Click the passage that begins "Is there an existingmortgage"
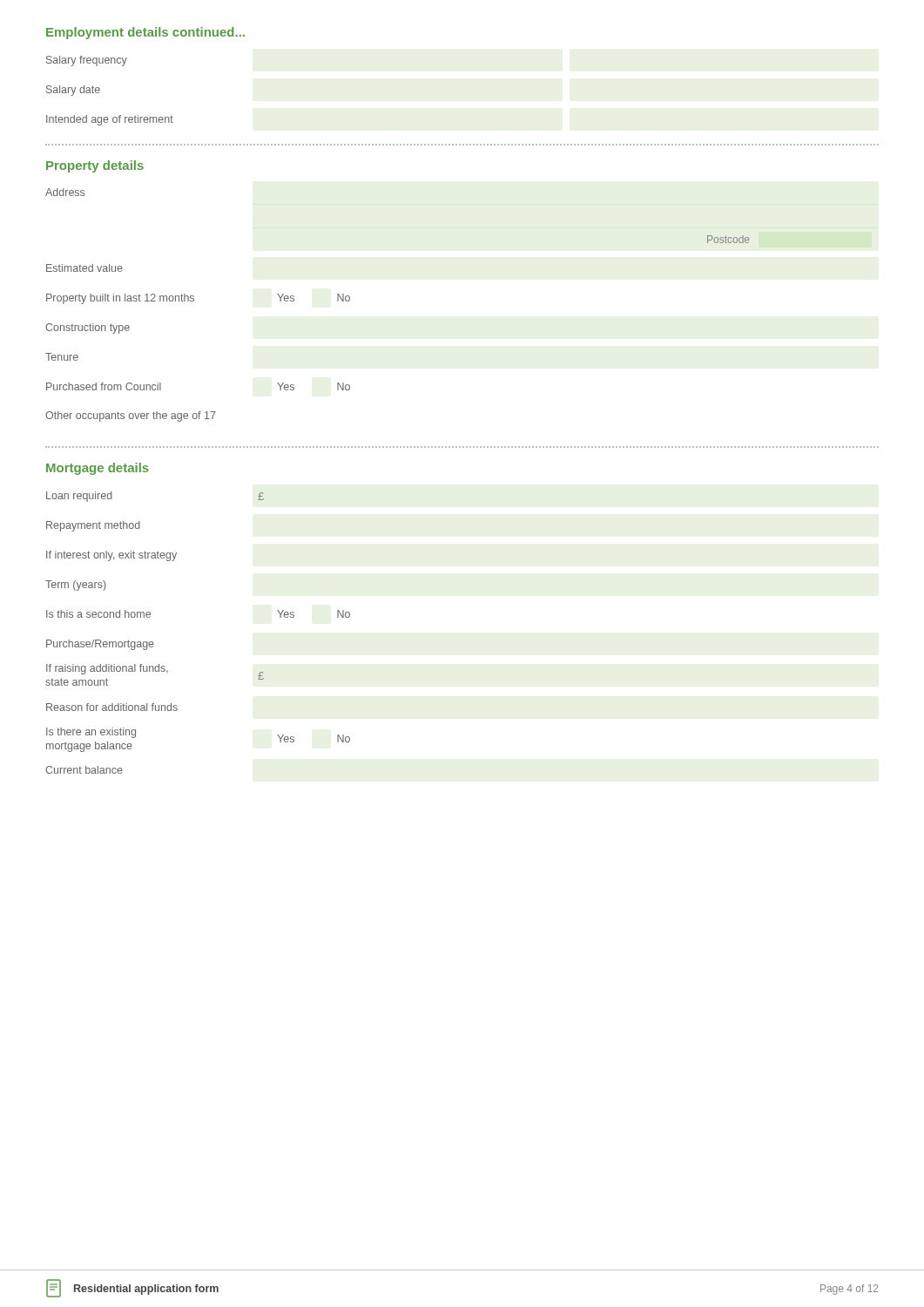The height and width of the screenshot is (1307, 924). [88, 744]
